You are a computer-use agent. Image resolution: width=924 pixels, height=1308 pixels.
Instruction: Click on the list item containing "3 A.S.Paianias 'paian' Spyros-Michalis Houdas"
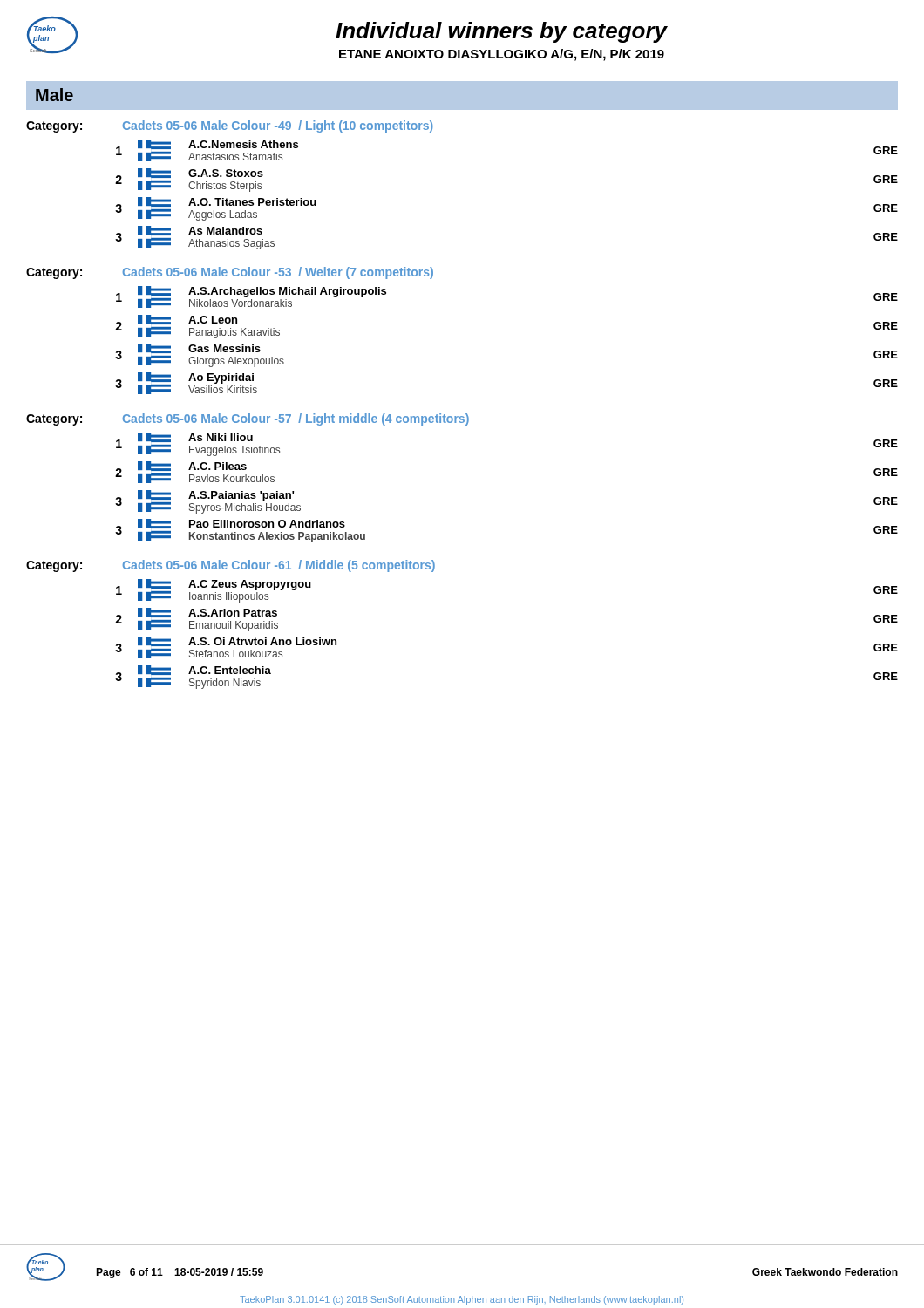pos(214,505)
